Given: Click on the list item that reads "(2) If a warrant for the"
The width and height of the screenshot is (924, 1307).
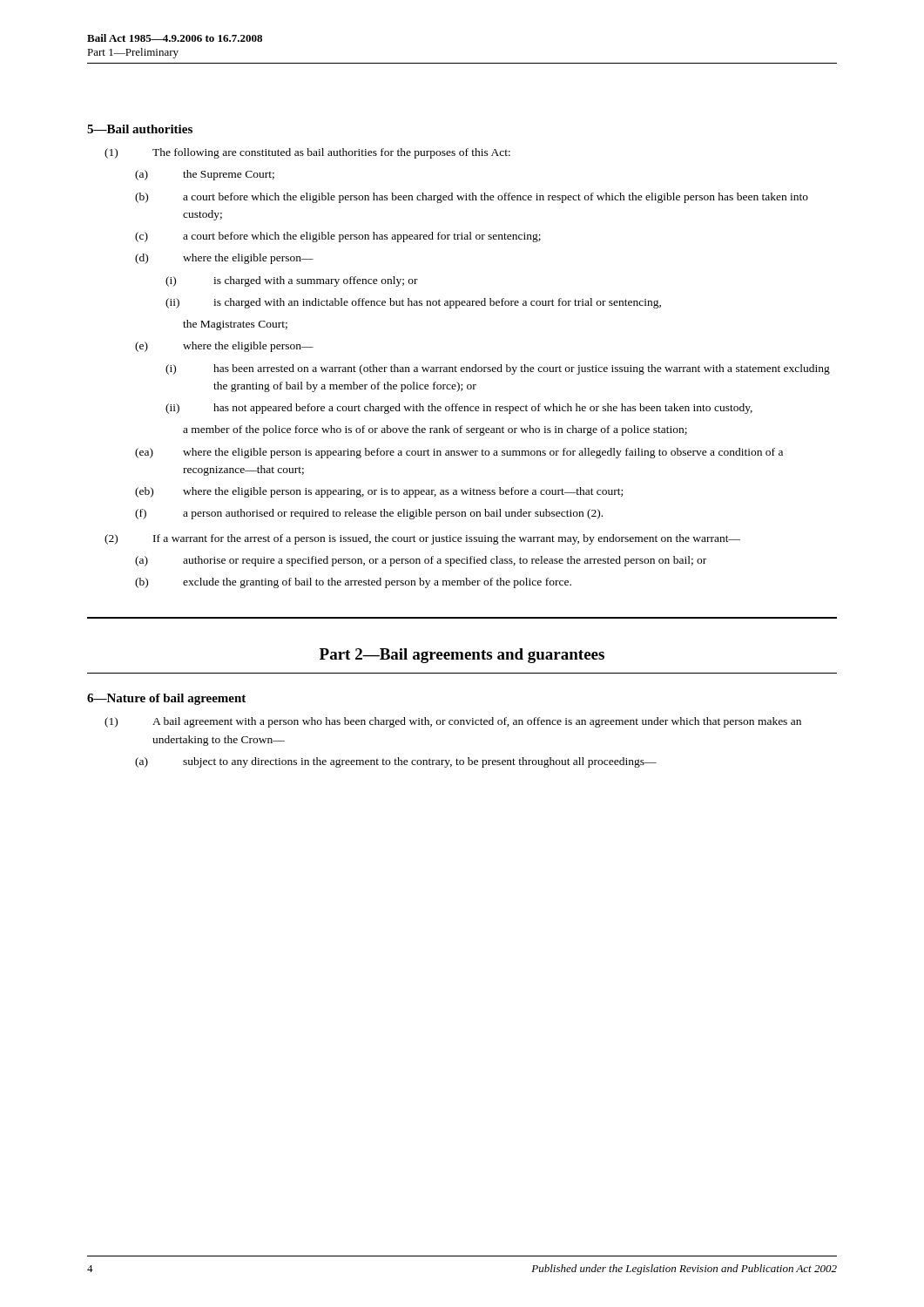Looking at the screenshot, I should point(462,538).
